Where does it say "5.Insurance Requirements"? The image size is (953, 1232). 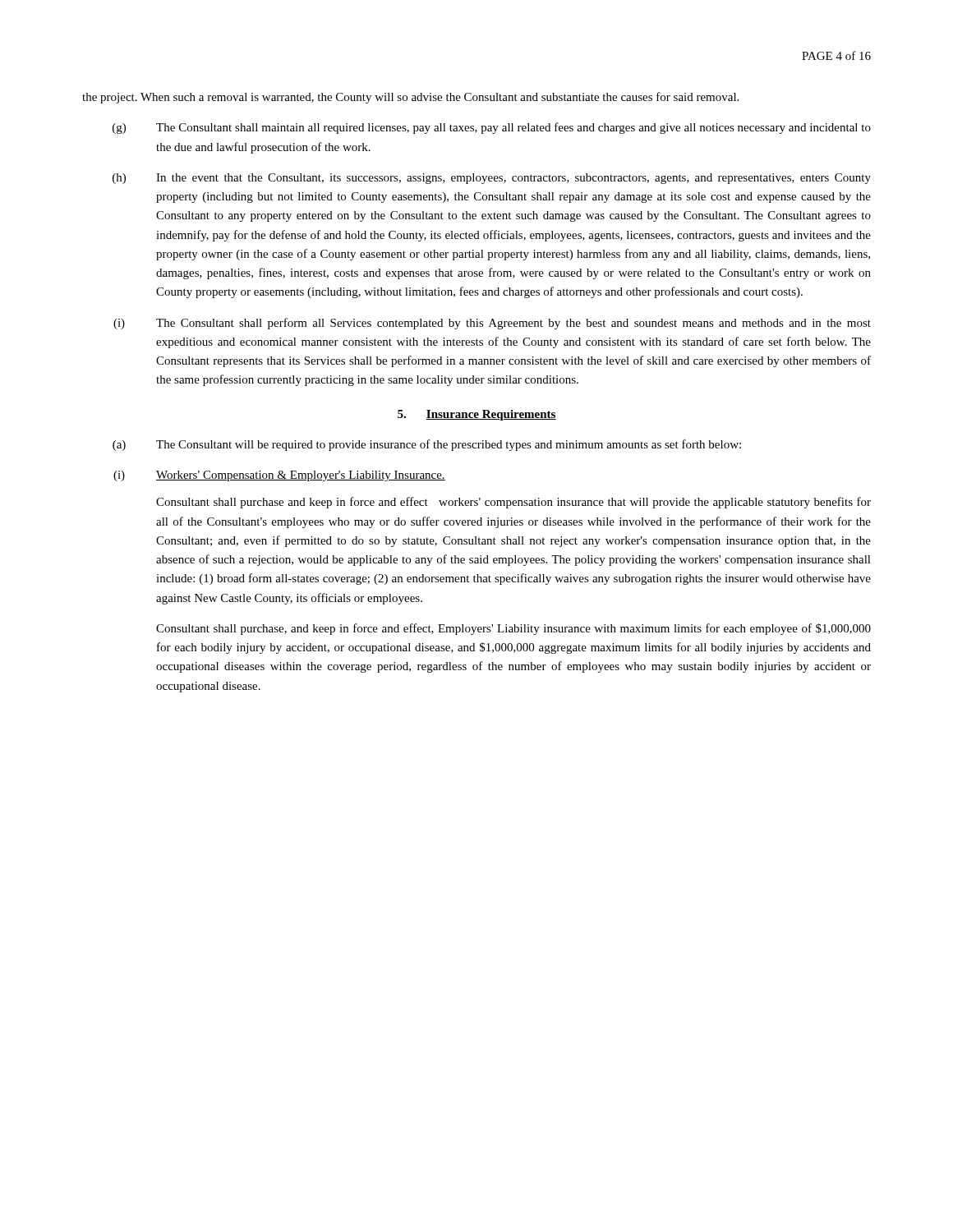(476, 414)
